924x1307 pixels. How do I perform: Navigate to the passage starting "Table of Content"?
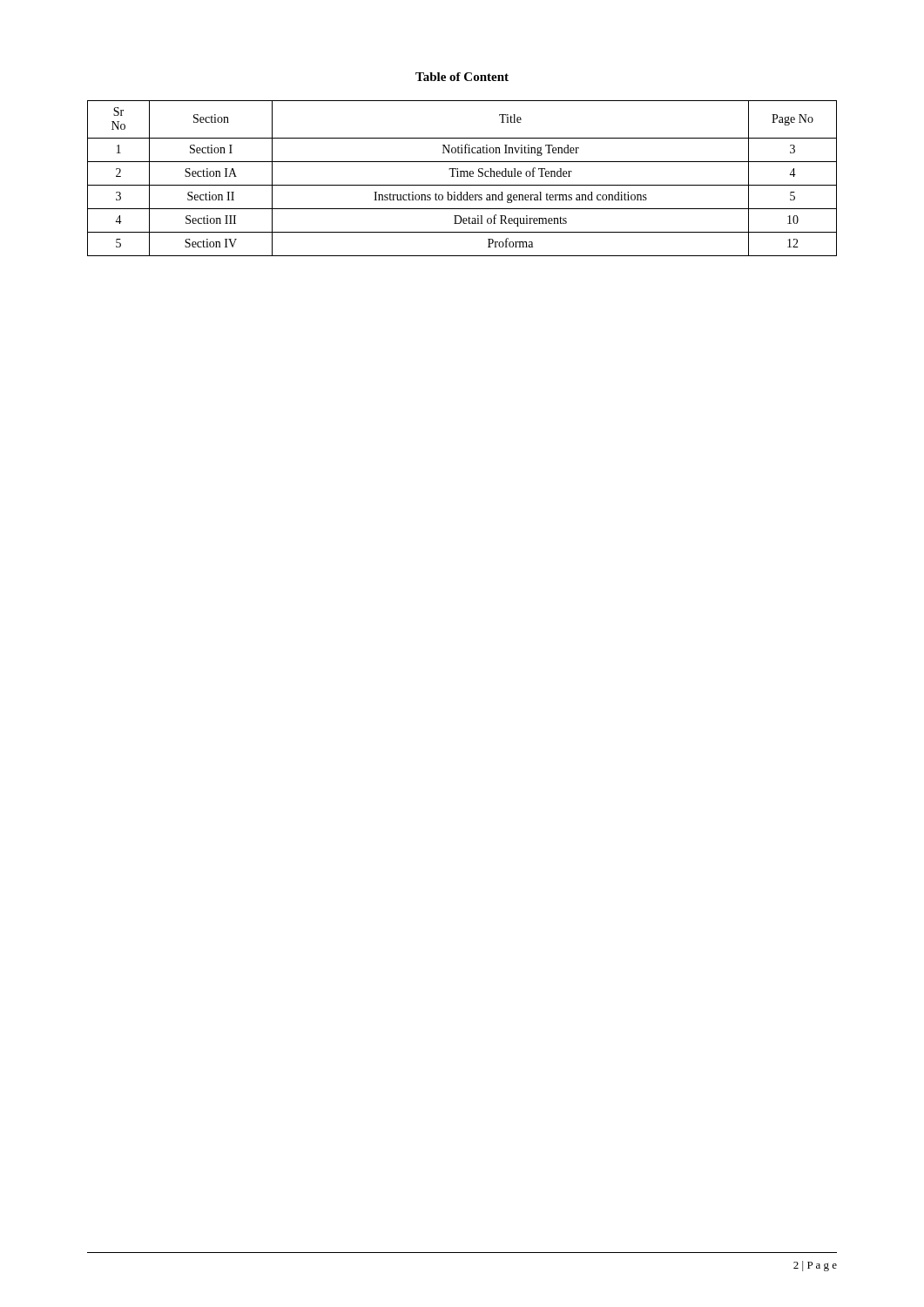click(462, 77)
